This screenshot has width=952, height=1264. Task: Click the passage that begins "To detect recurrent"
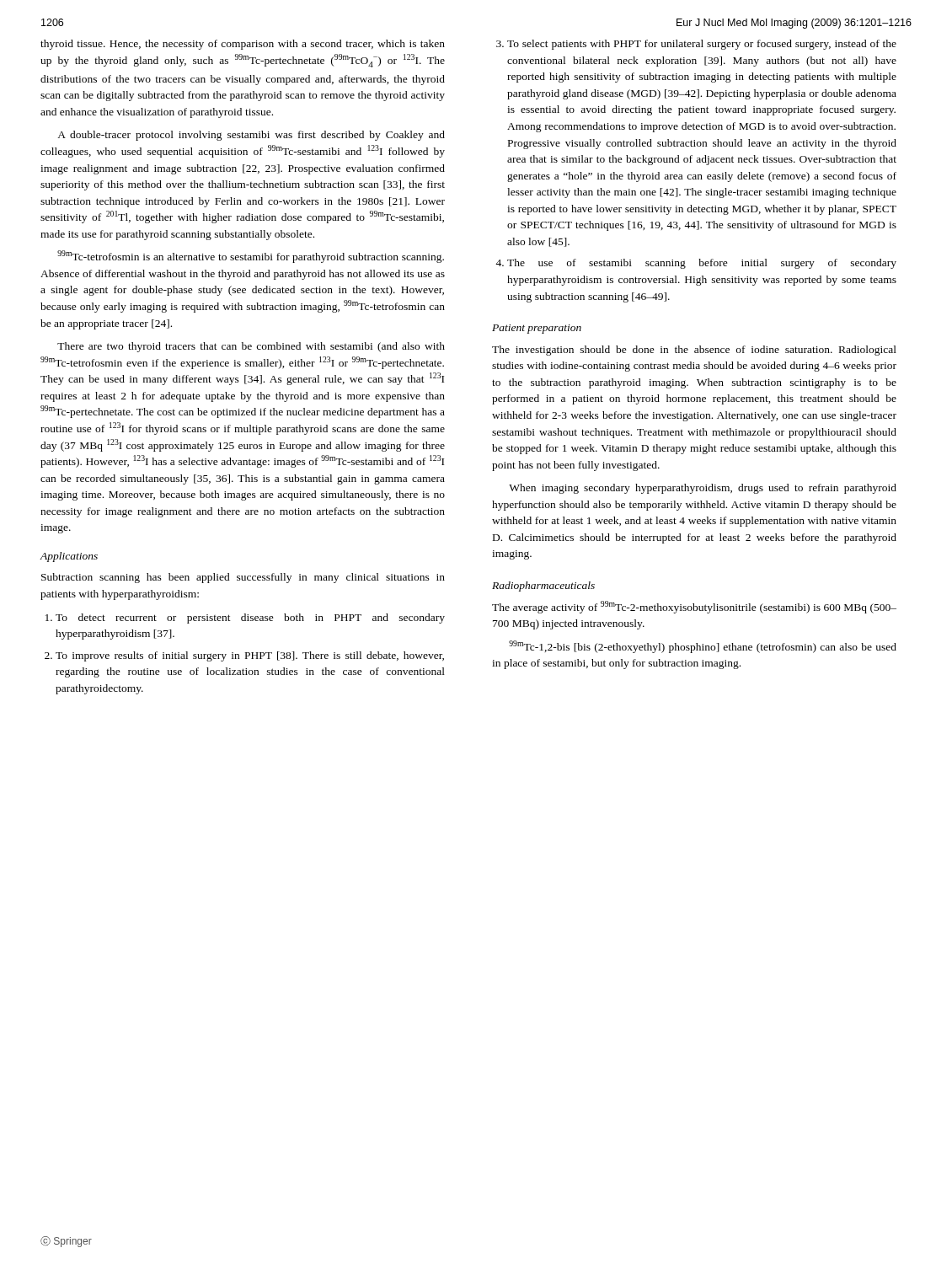click(x=250, y=625)
